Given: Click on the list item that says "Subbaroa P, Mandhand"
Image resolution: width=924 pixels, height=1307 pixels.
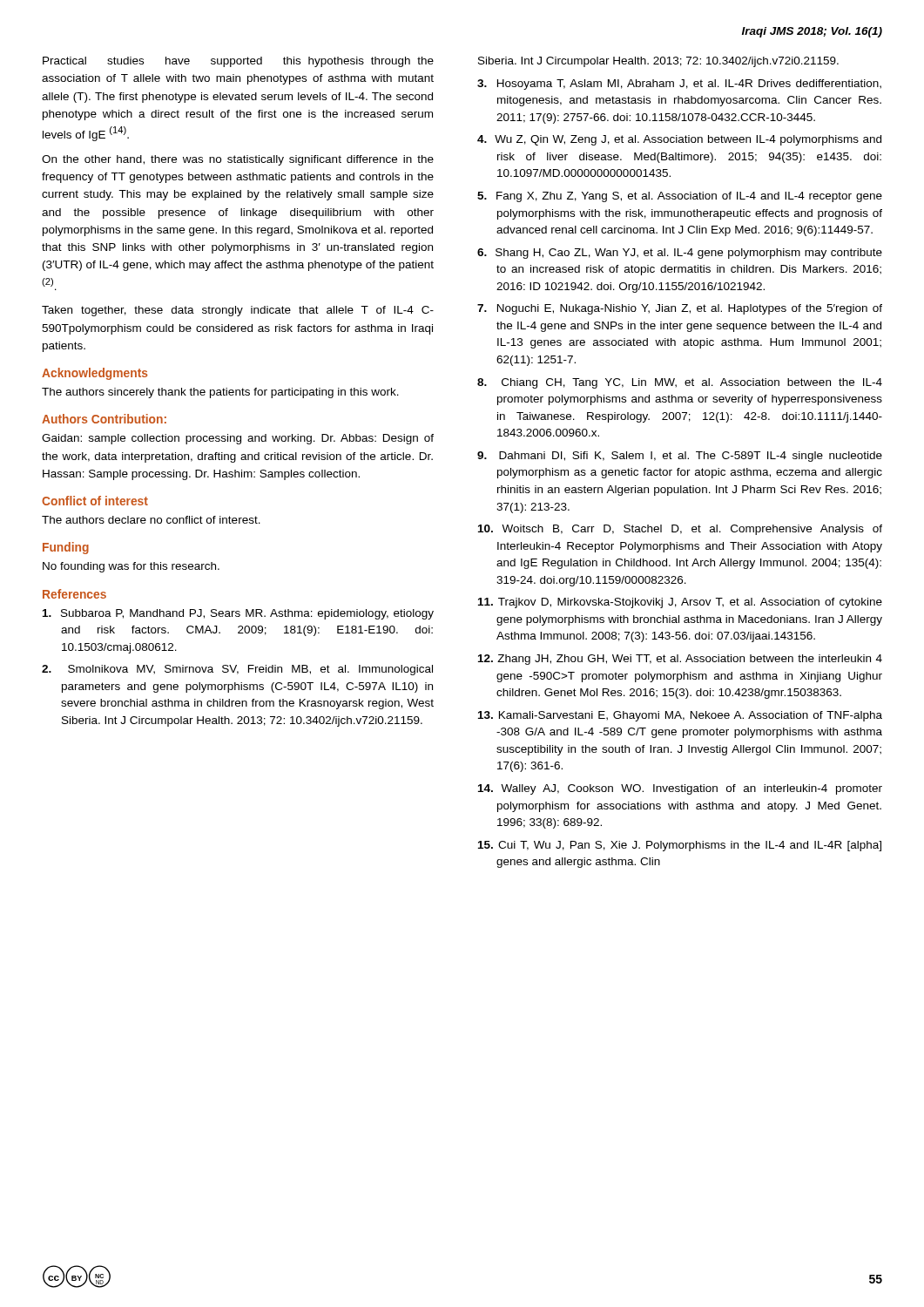Looking at the screenshot, I should [x=238, y=630].
